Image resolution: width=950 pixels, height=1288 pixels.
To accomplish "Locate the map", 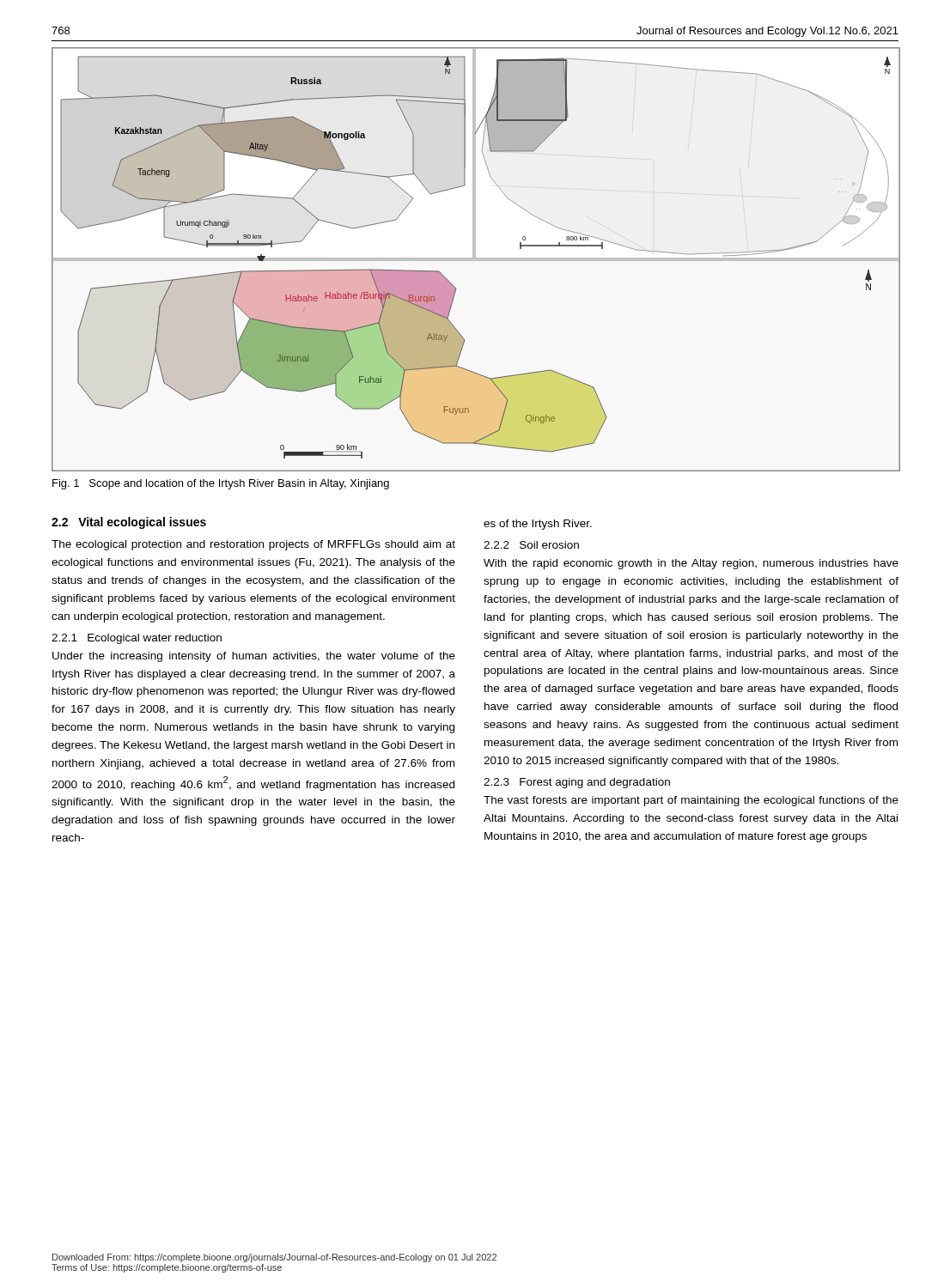I will [x=475, y=258].
